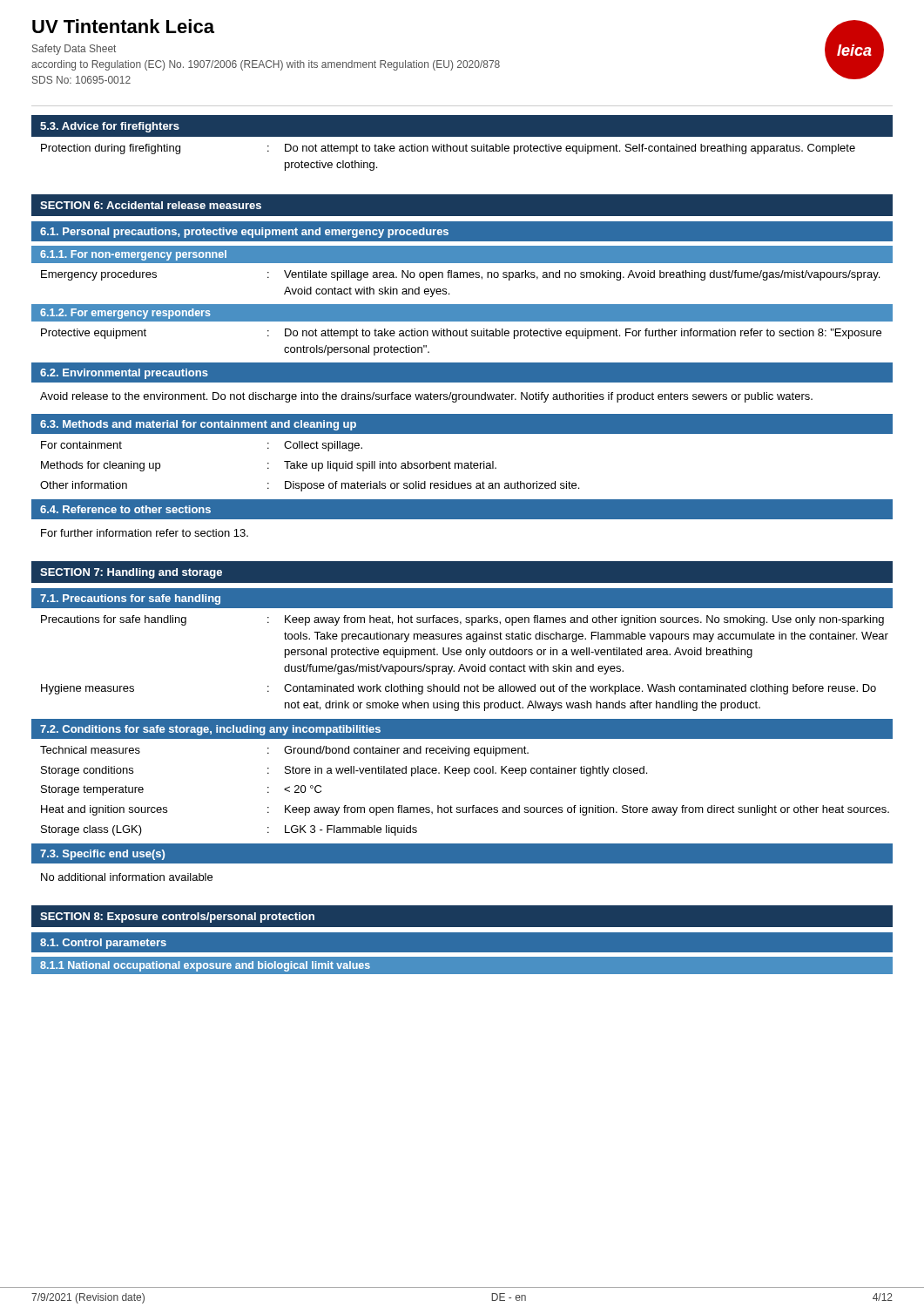Screen dimensions: 1307x924
Task: Locate the section header containing "6.3. Methods and material for containment and cleaning"
Action: (x=462, y=424)
